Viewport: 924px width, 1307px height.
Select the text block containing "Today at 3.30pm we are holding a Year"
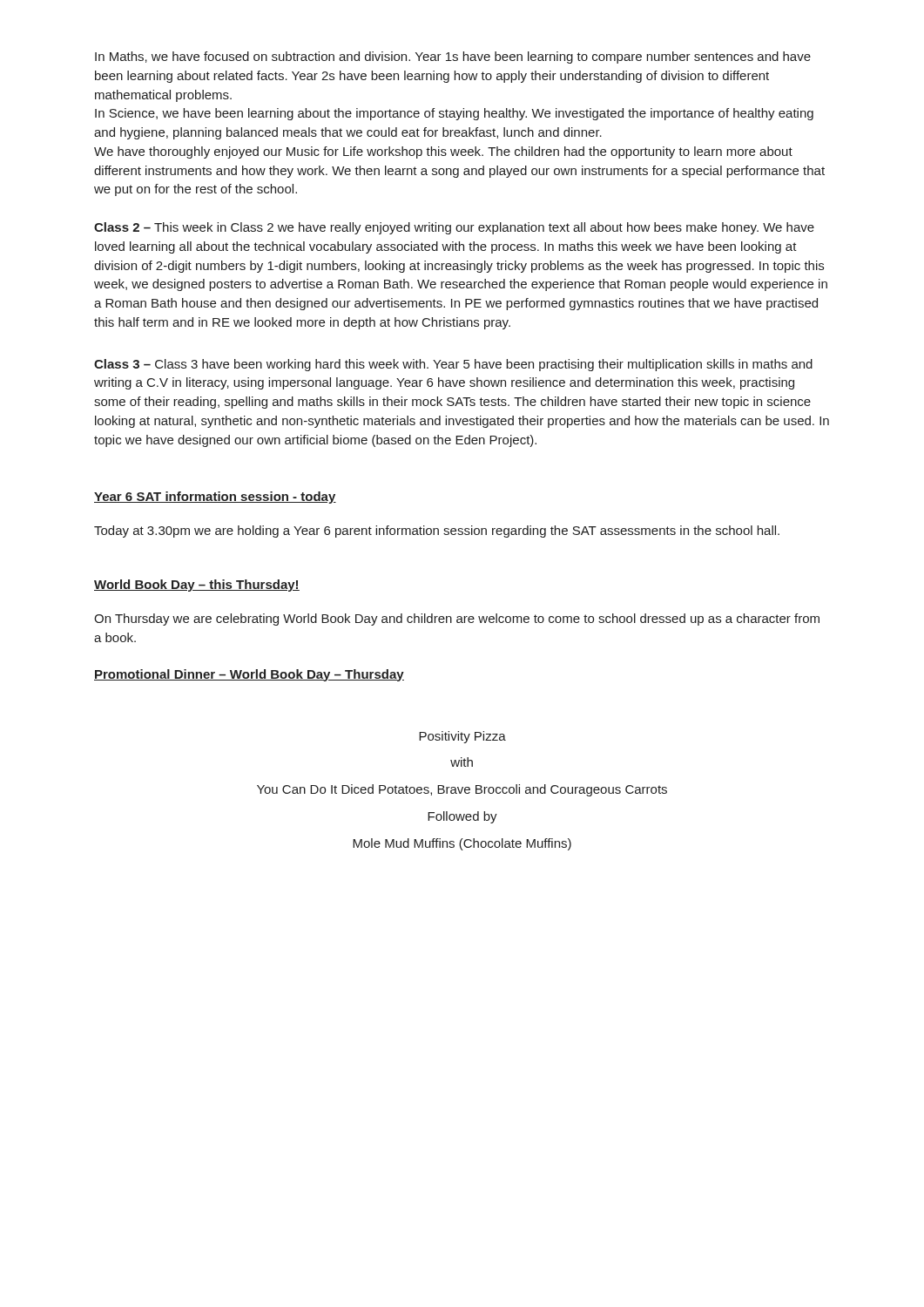(462, 531)
